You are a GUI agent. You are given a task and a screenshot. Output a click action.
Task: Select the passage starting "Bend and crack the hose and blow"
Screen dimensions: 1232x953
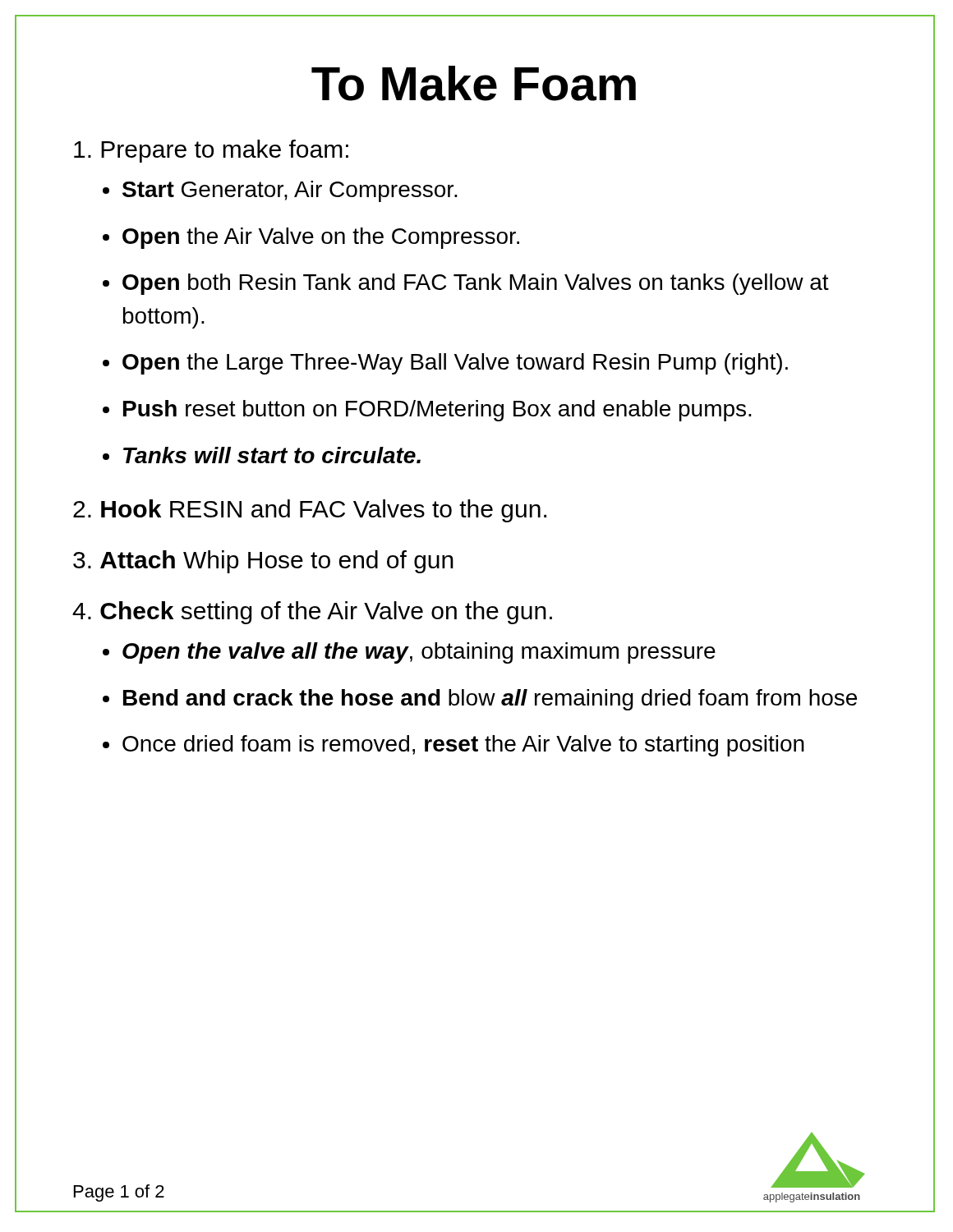490,697
